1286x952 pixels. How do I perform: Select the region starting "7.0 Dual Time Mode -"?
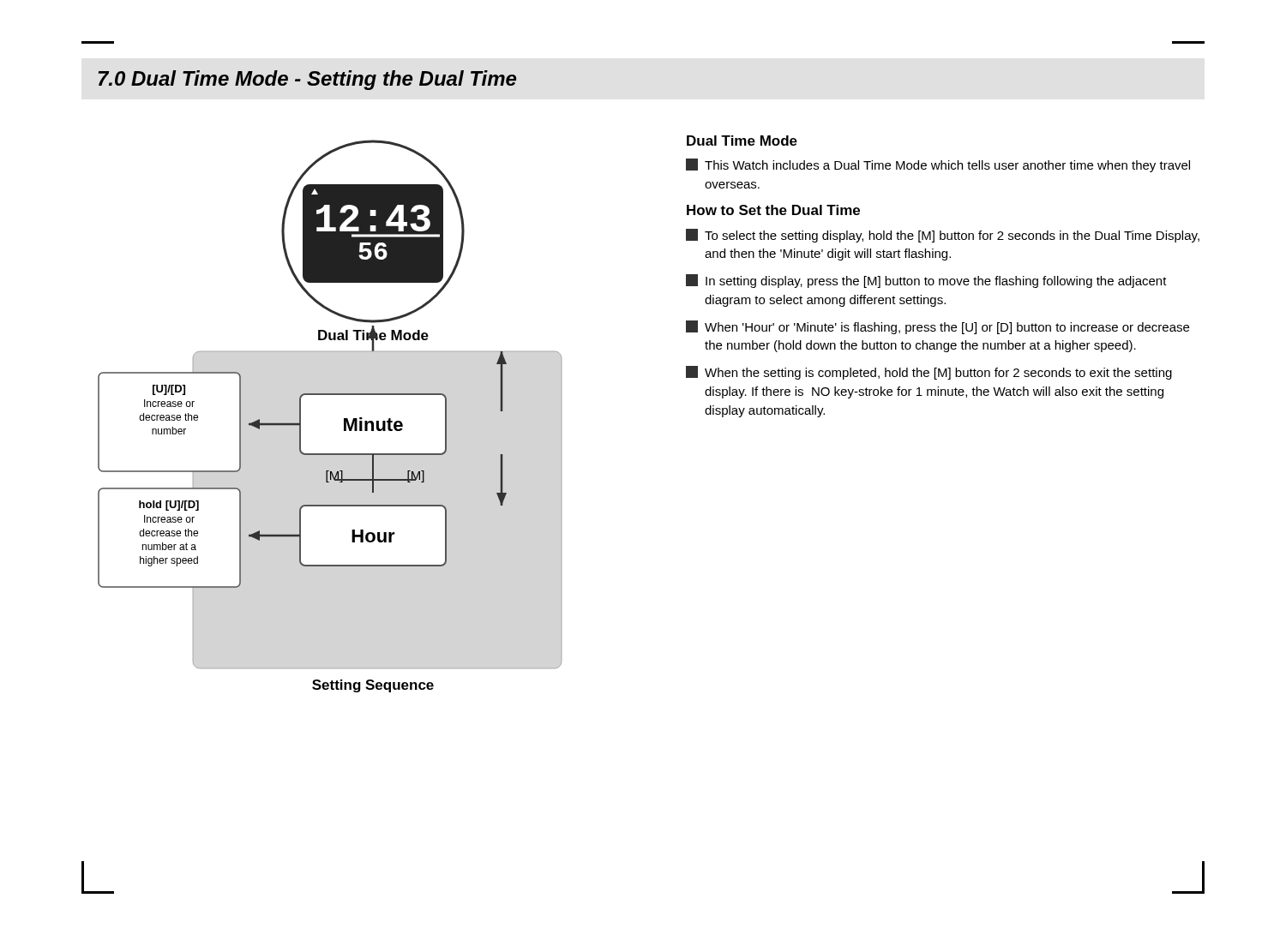click(307, 78)
